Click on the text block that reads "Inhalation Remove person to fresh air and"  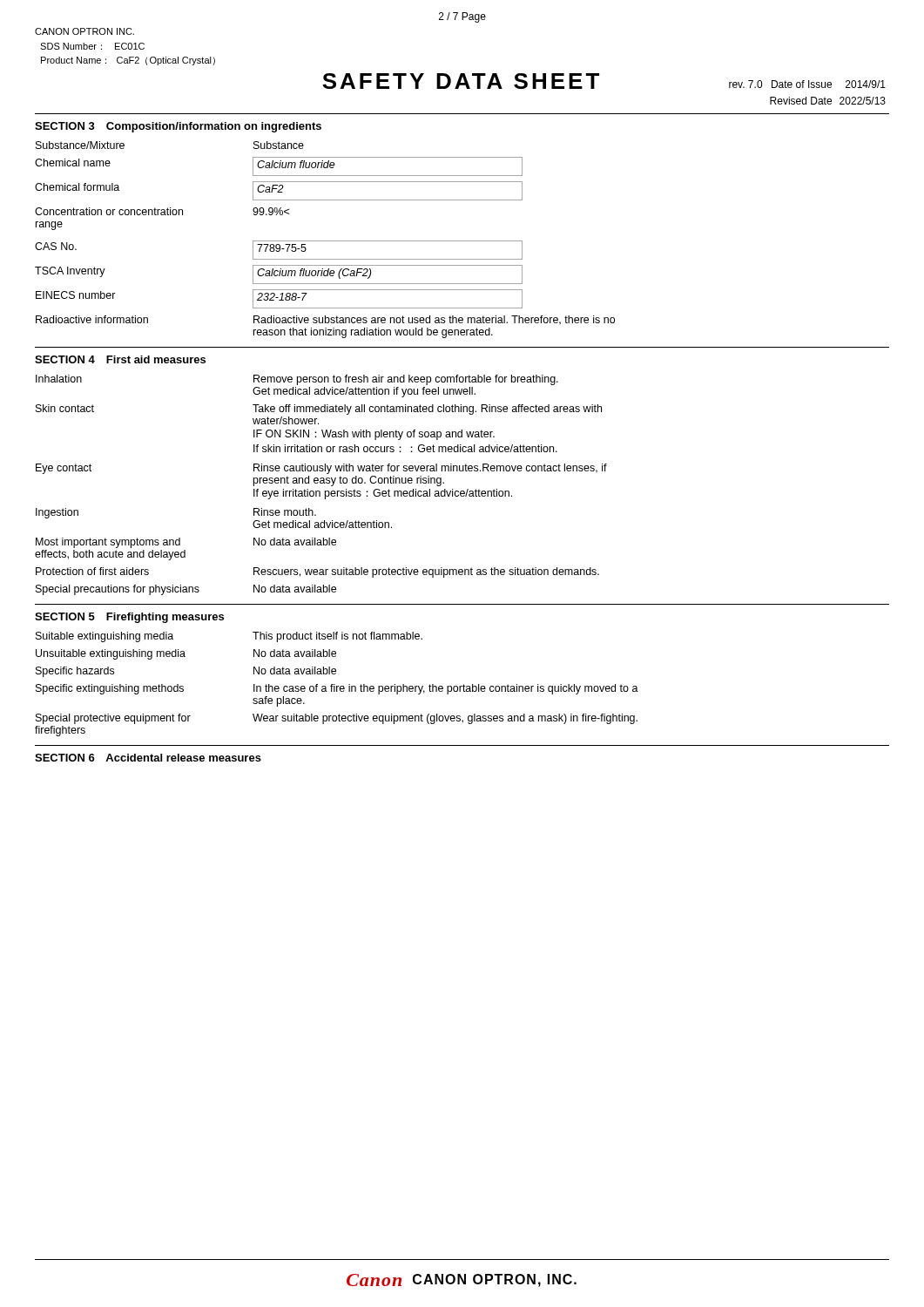tap(462, 385)
